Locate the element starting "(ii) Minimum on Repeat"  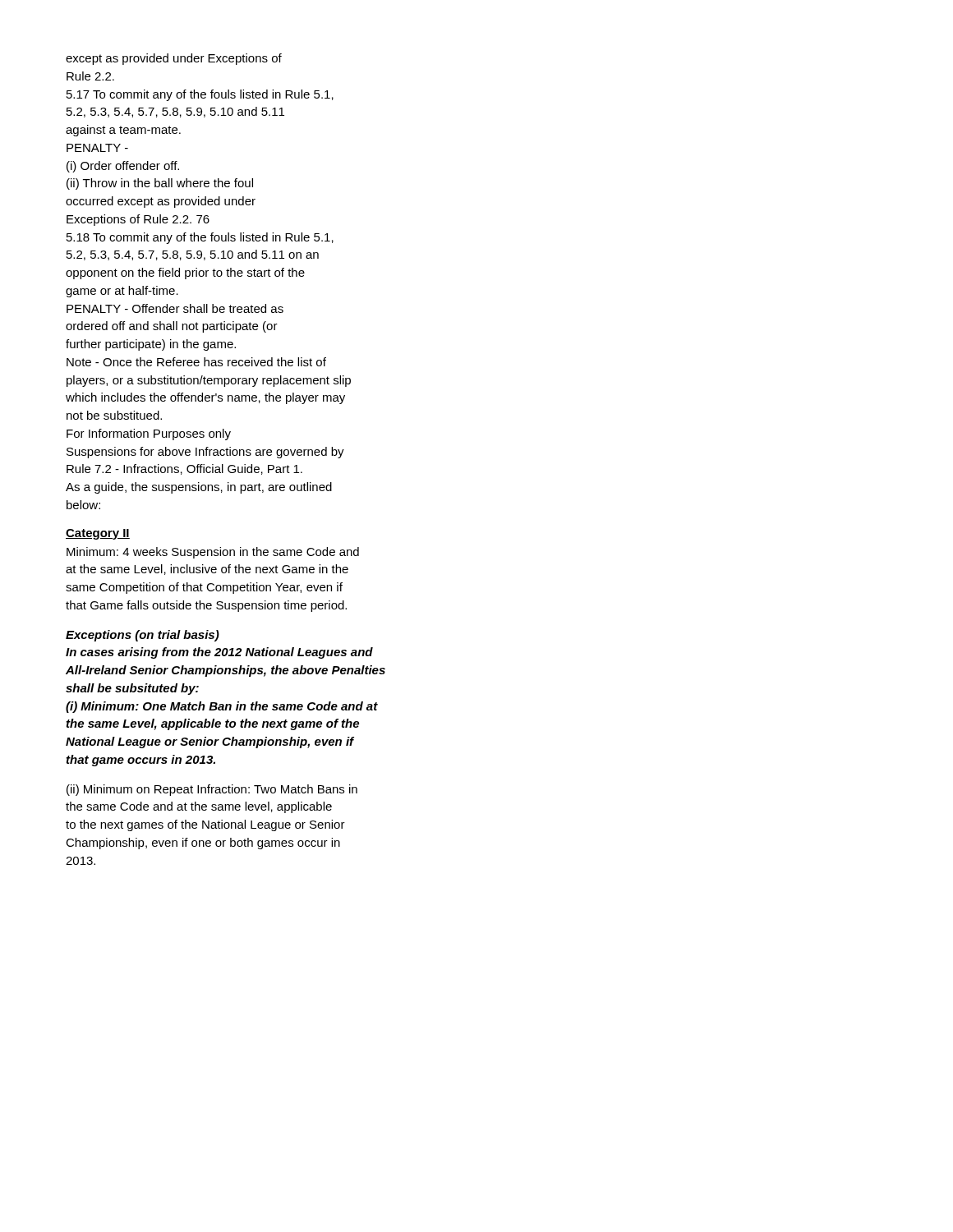tap(296, 825)
